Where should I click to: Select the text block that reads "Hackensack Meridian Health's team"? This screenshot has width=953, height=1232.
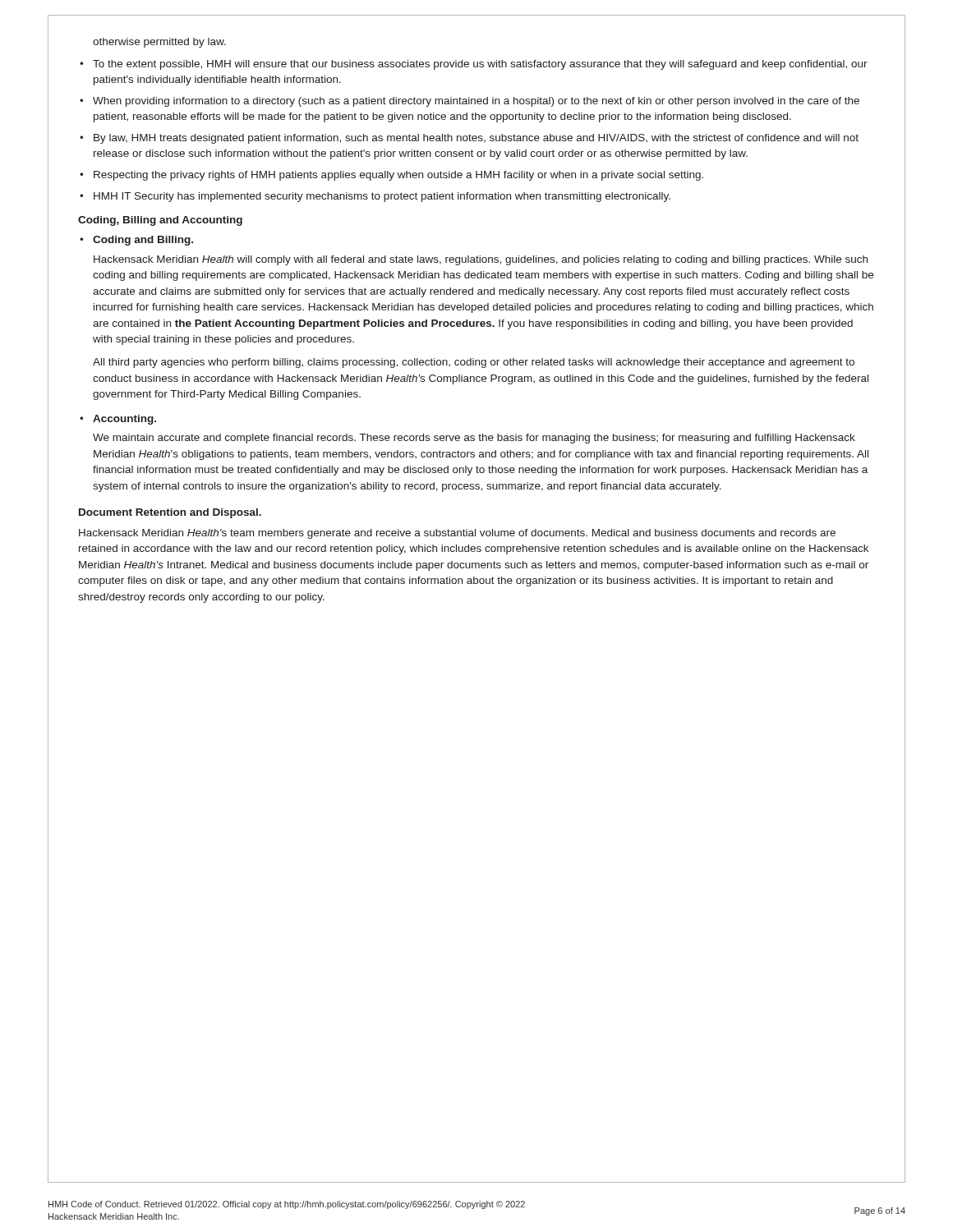473,564
